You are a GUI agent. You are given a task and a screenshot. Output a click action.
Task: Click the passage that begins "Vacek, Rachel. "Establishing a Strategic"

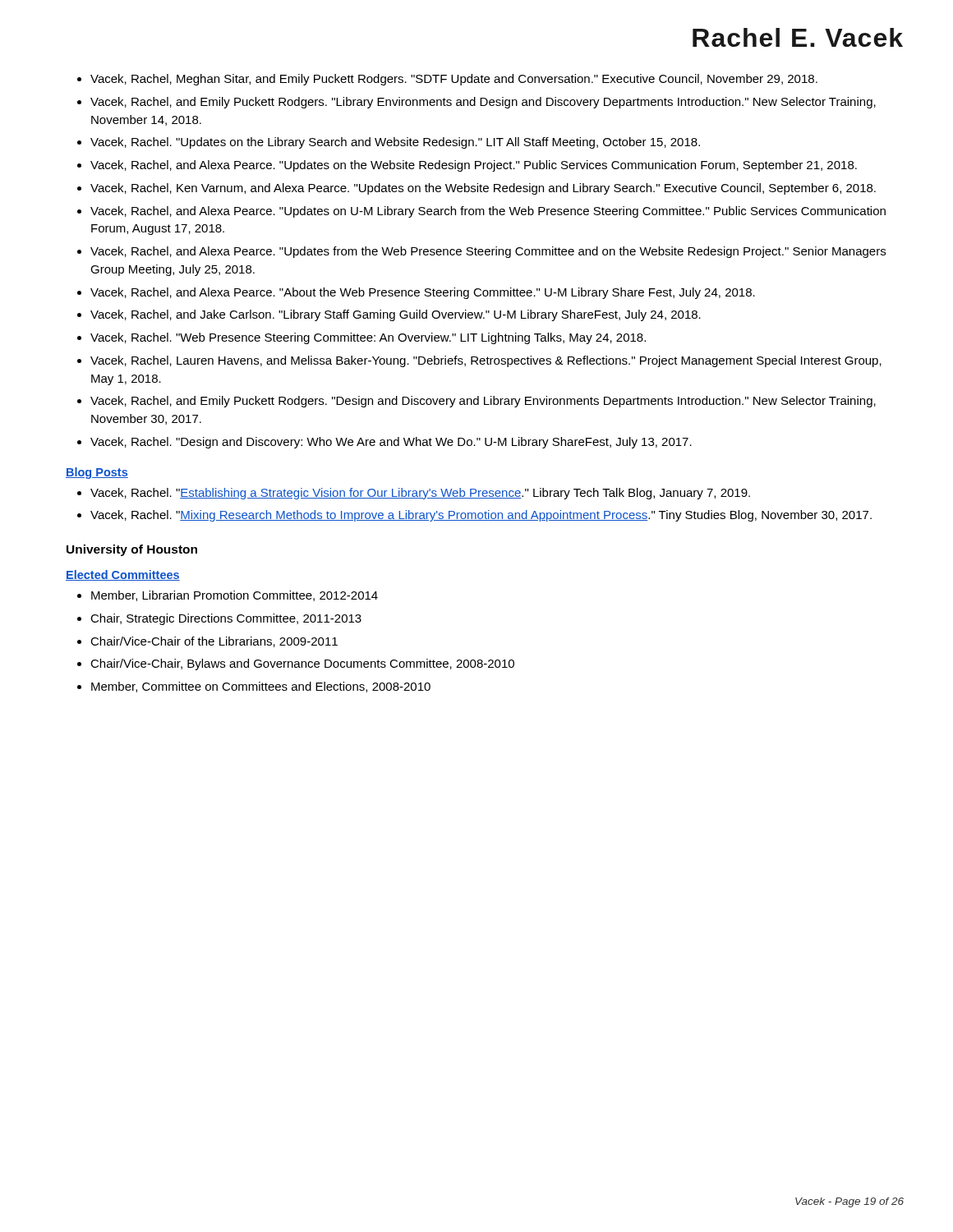(x=421, y=492)
